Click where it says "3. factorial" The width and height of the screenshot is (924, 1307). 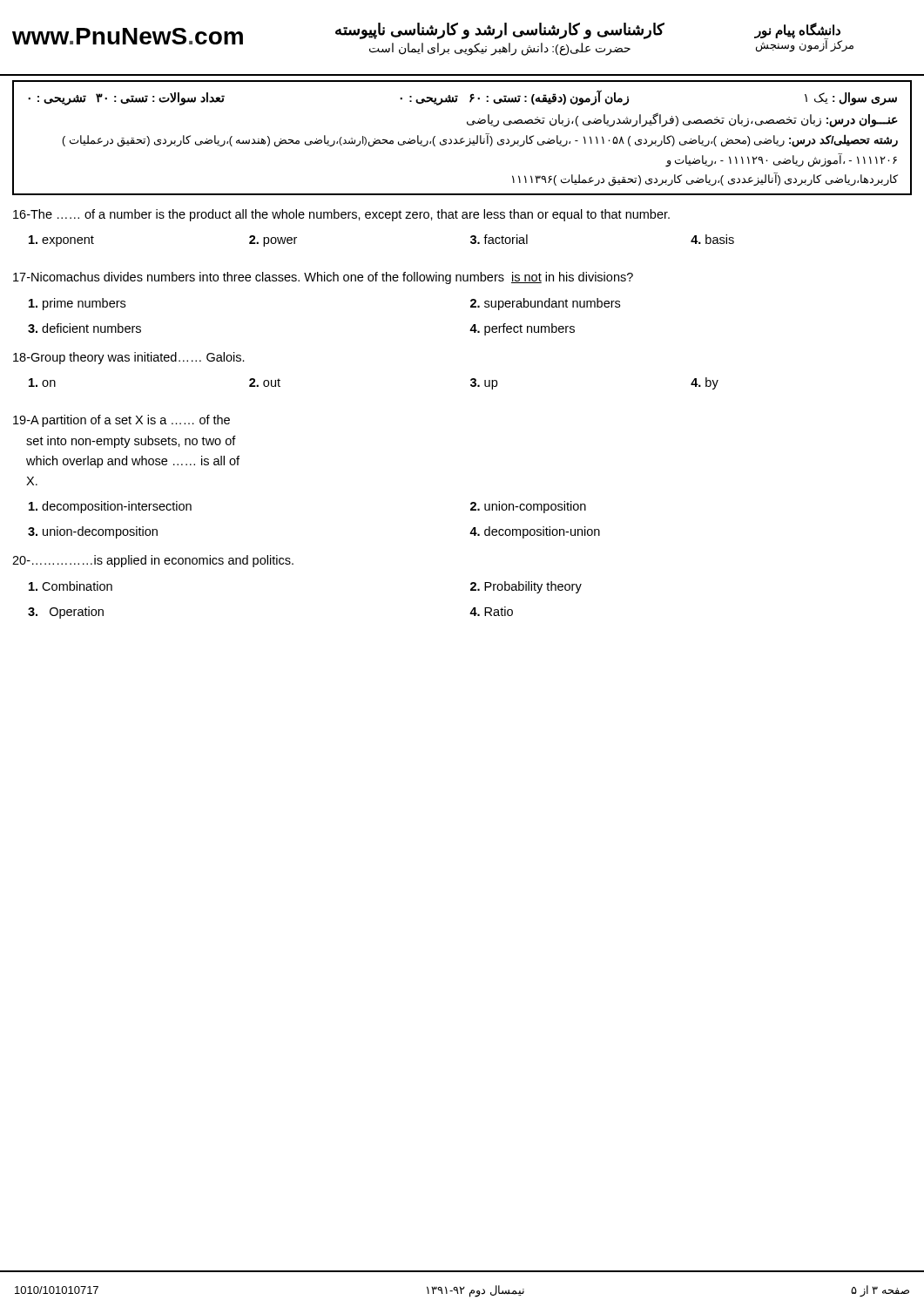499,240
